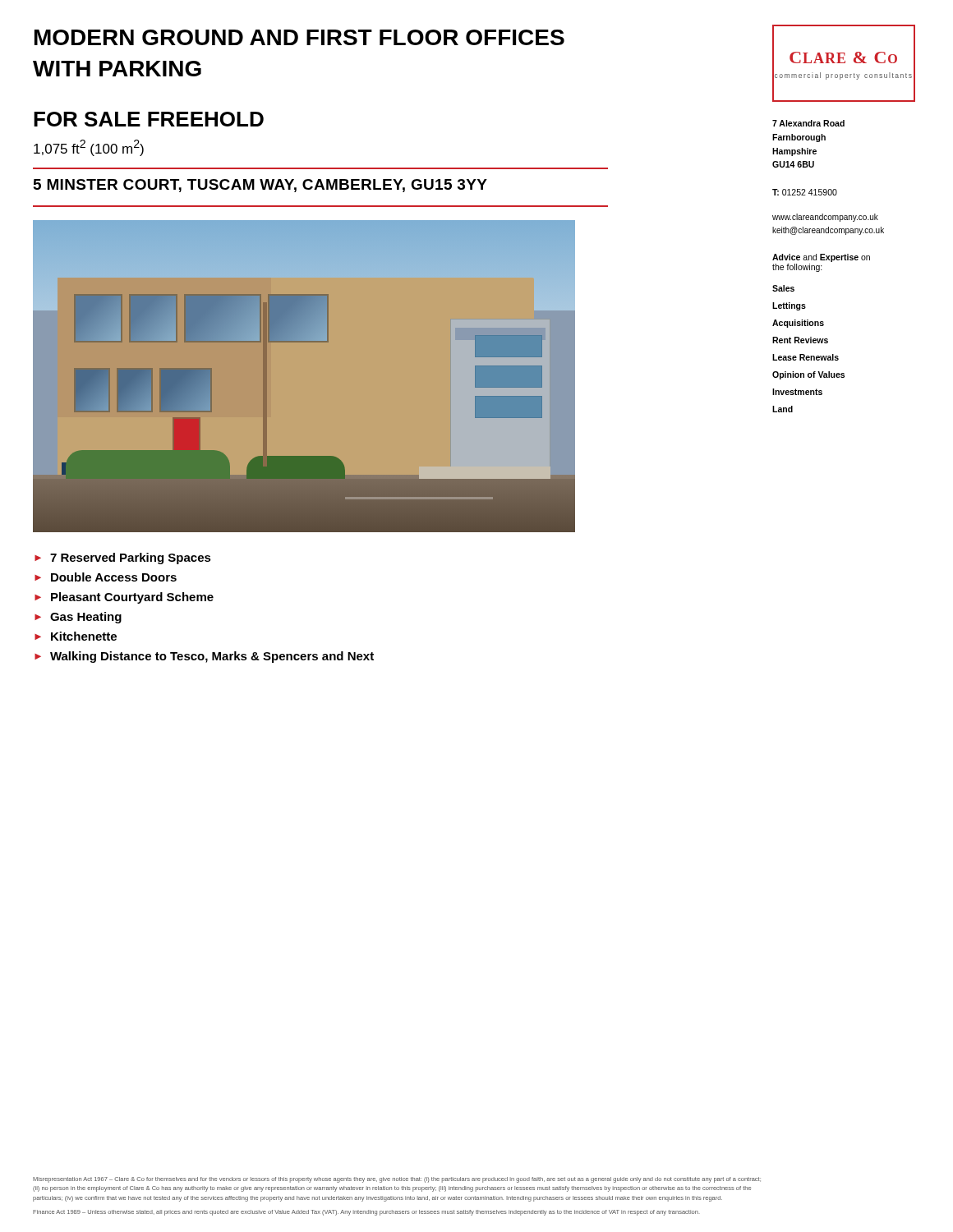The image size is (953, 1232).
Task: Navigate to the block starting "► Kitchenette"
Action: (75, 636)
